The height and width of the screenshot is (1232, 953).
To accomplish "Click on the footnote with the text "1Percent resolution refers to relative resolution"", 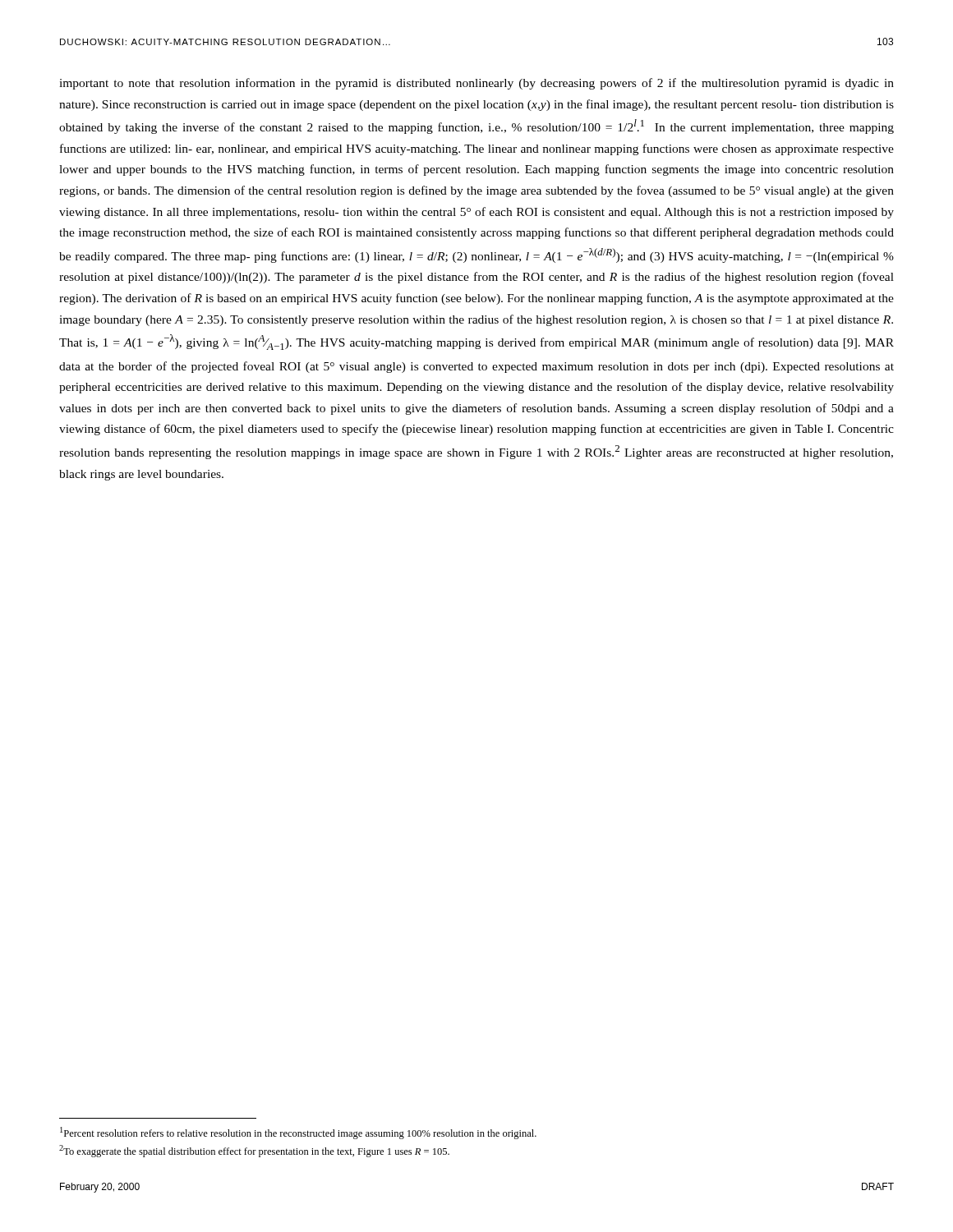I will pos(476,1139).
